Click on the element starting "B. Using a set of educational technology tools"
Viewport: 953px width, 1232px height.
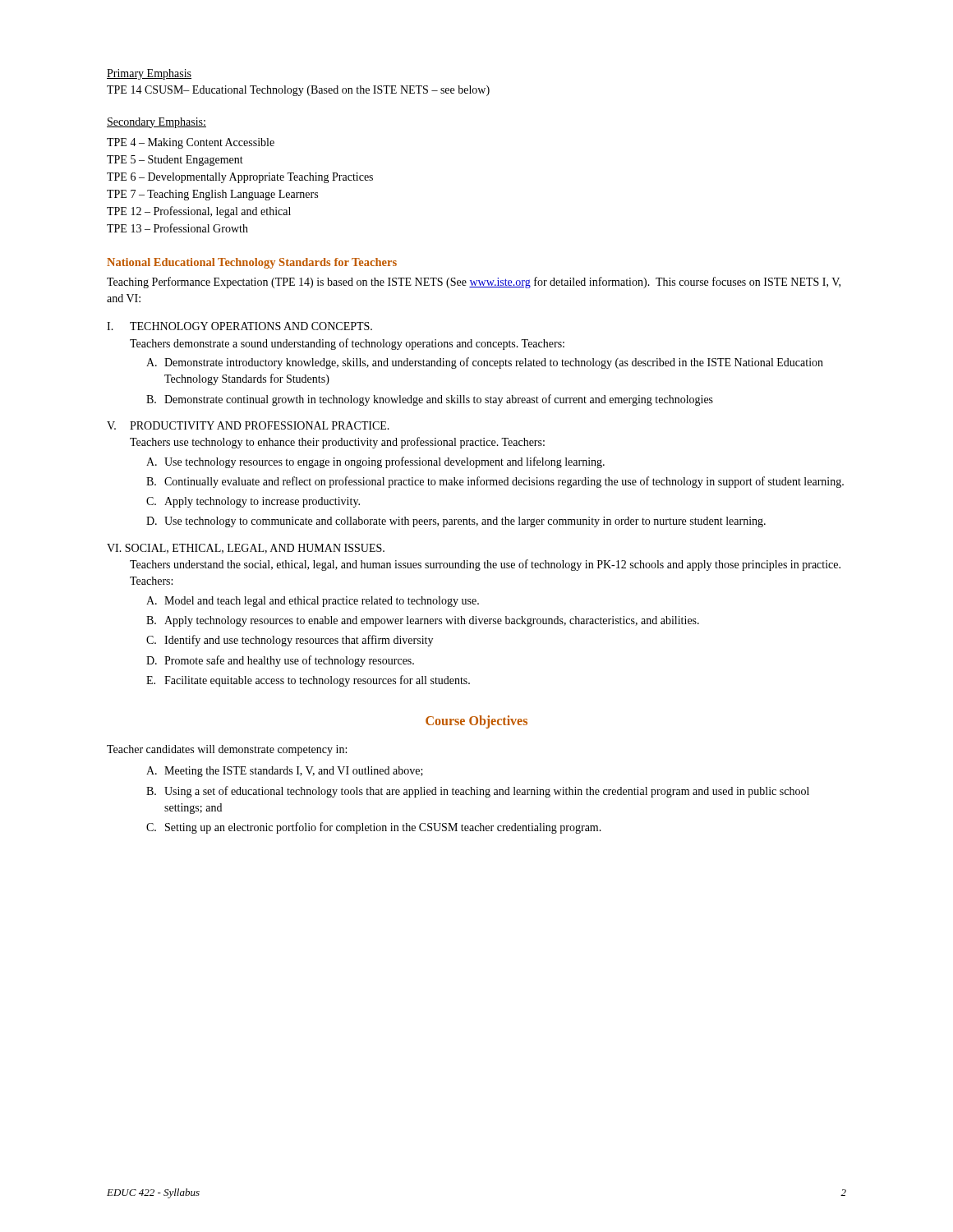tap(496, 800)
